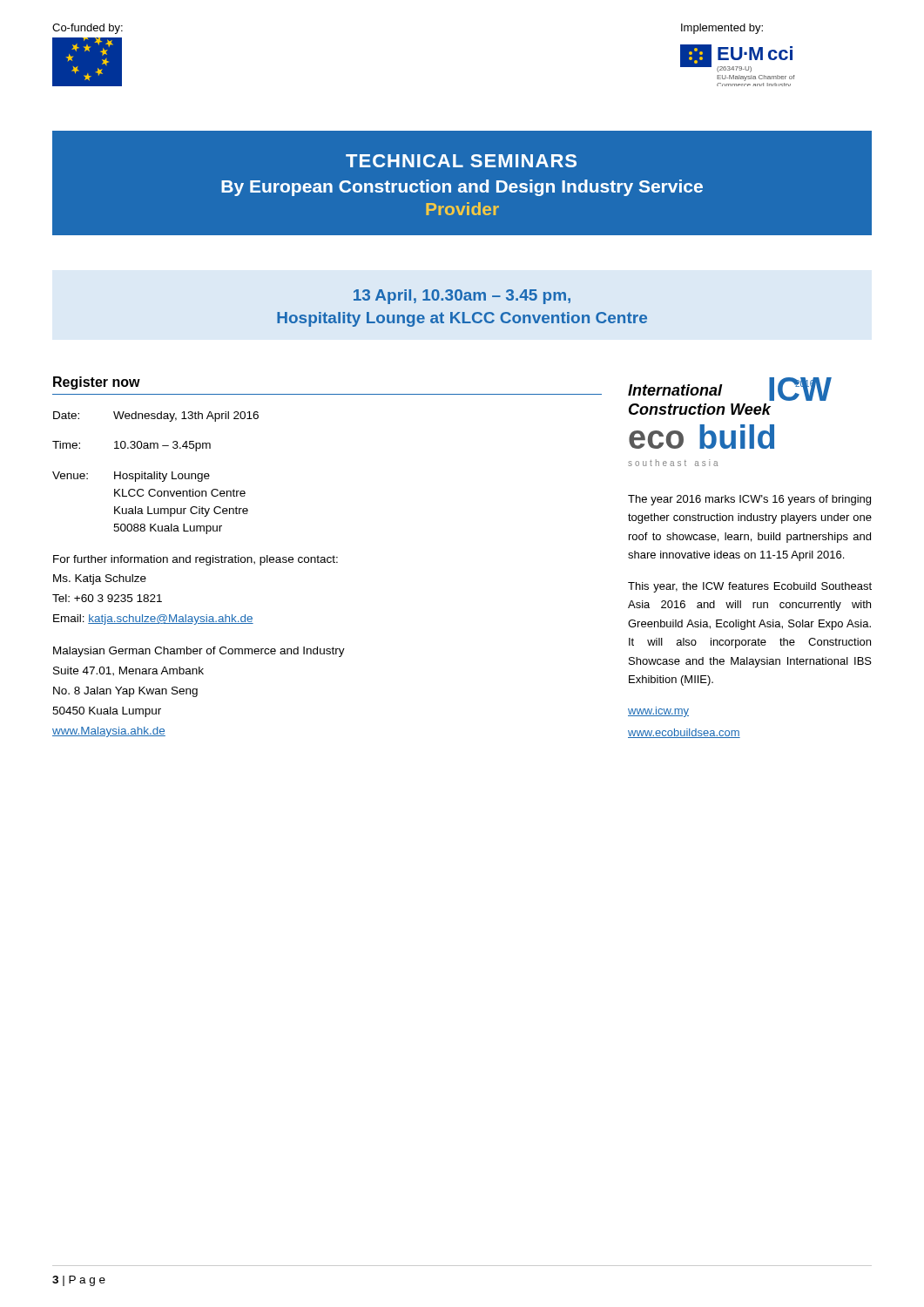Screen dimensions: 1307x924
Task: Click the passage that begins "Time: 10.30am –"
Action: 132,446
